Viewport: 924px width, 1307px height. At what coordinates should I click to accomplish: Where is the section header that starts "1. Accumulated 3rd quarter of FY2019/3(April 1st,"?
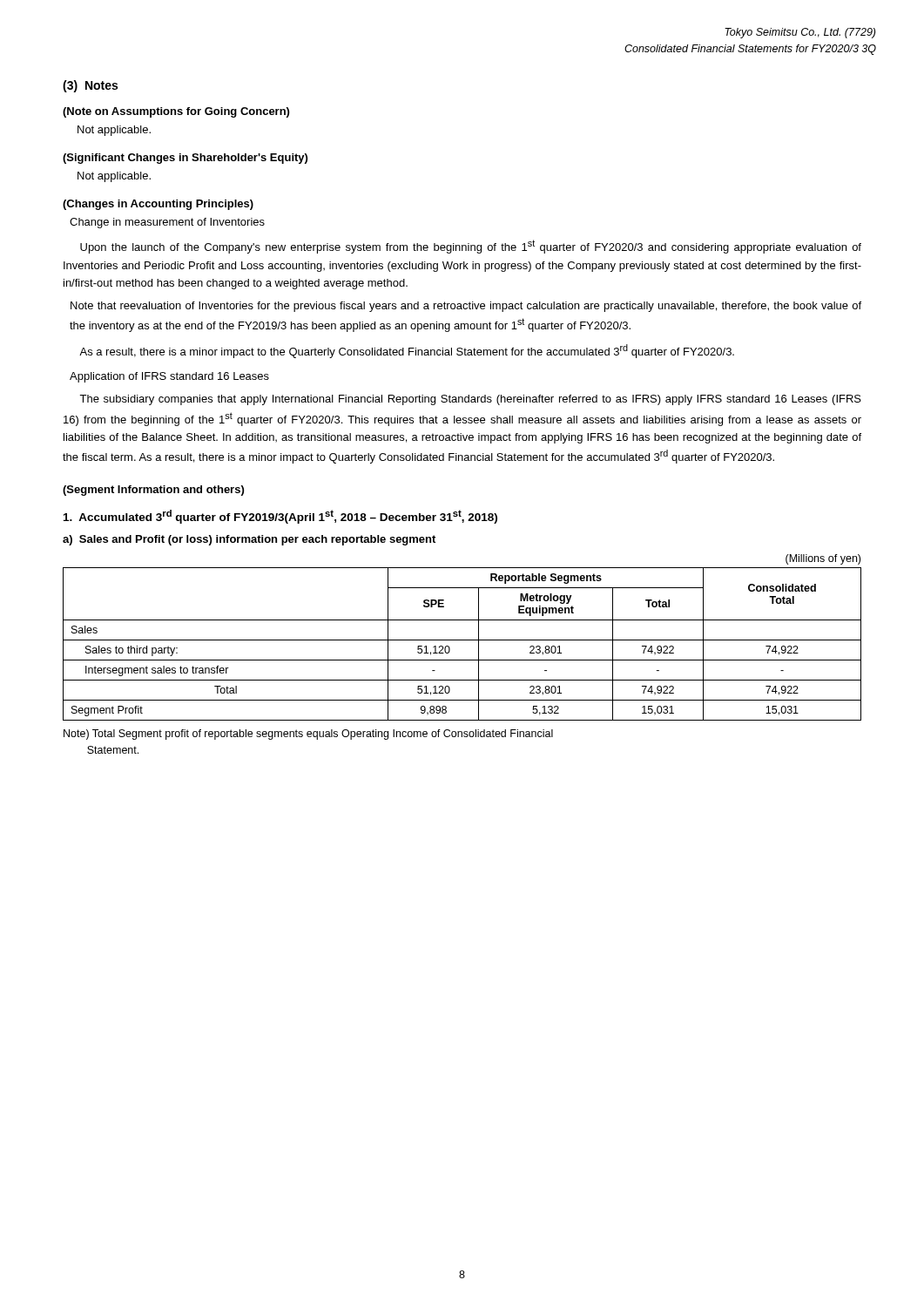coord(280,516)
